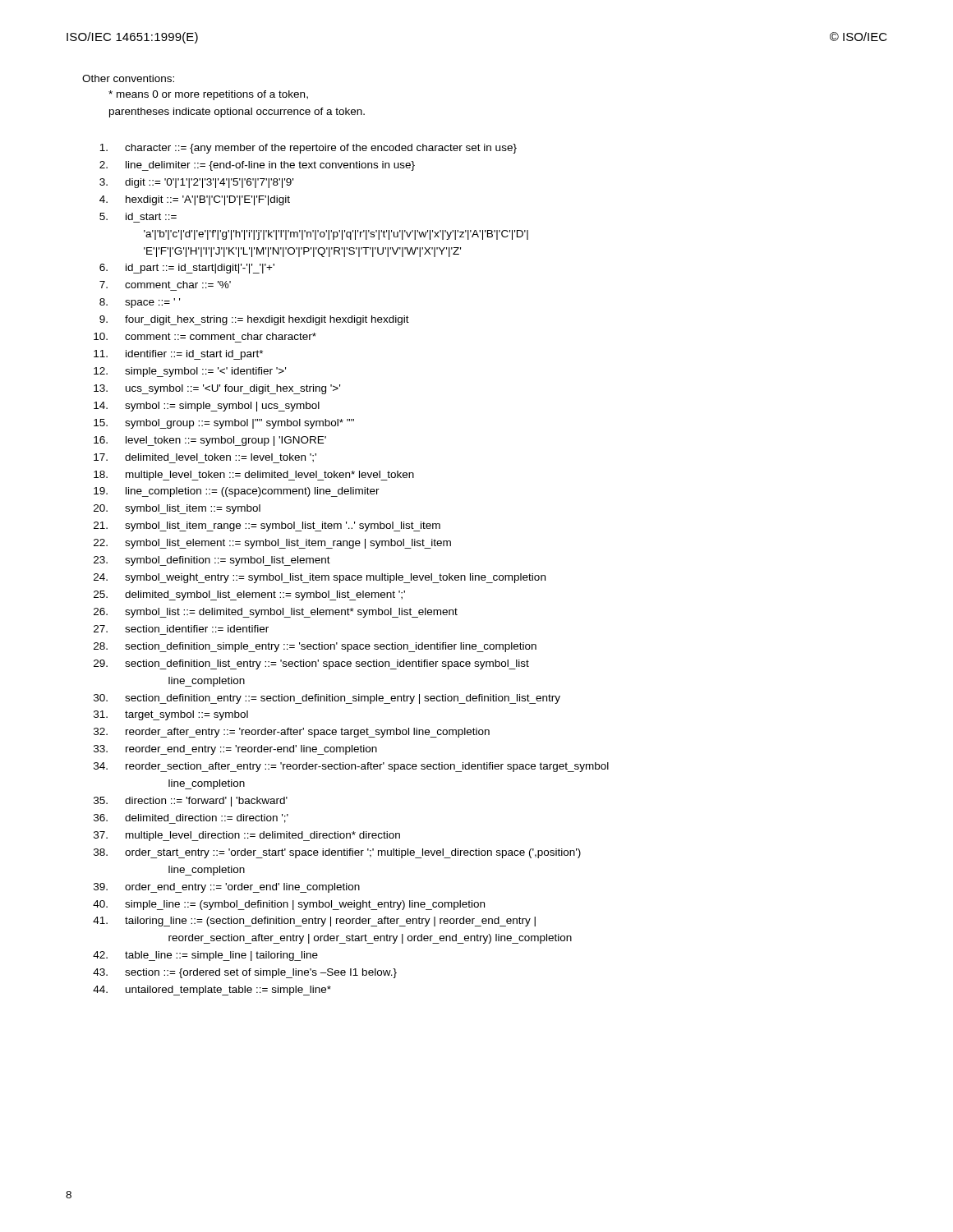Screen dimensions: 1232x953
Task: Select the list item with the text "19. line_completion ::= ((space)comment) line_delimiter"
Action: click(x=237, y=492)
